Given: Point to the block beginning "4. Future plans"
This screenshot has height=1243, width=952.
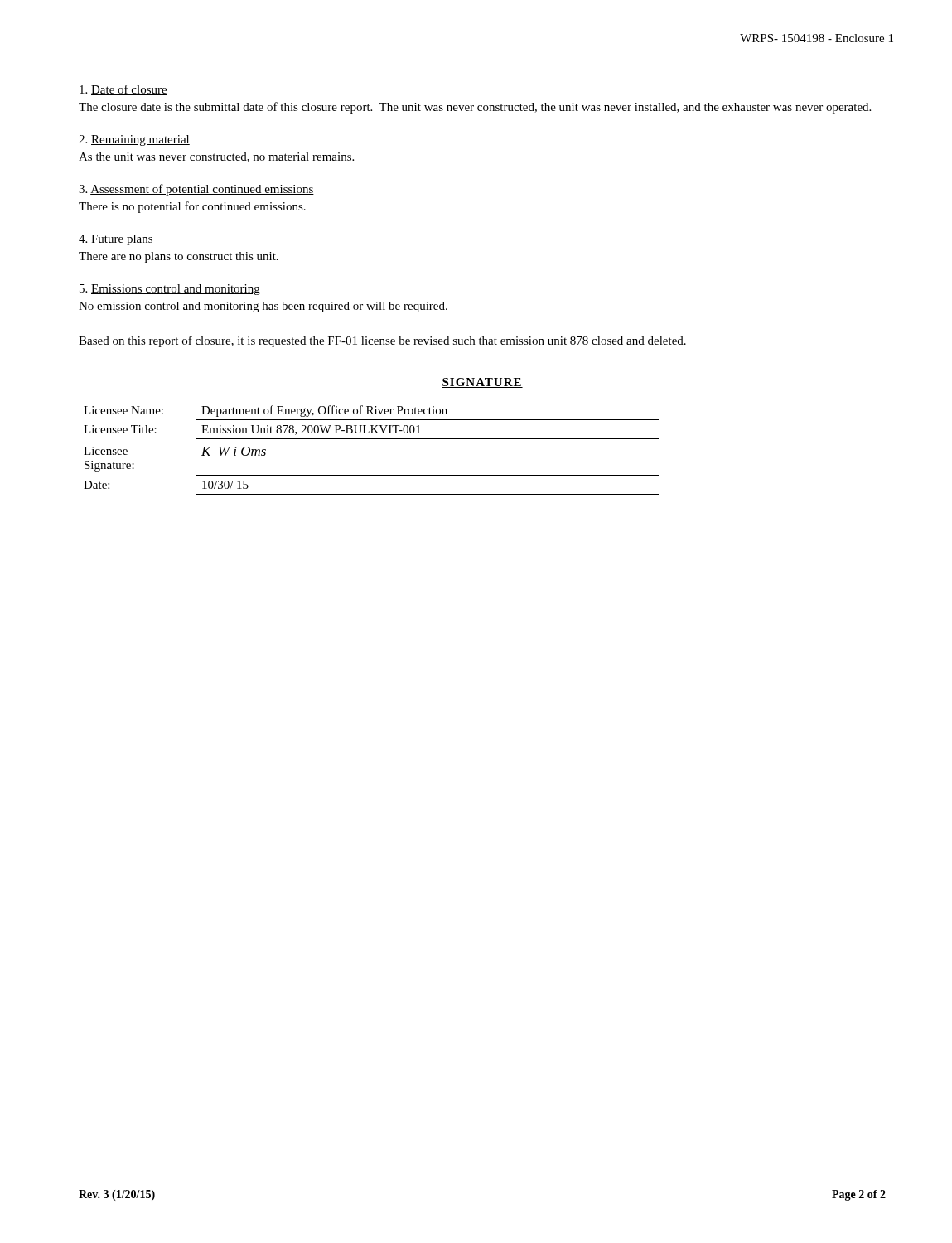Looking at the screenshot, I should pos(116,240).
